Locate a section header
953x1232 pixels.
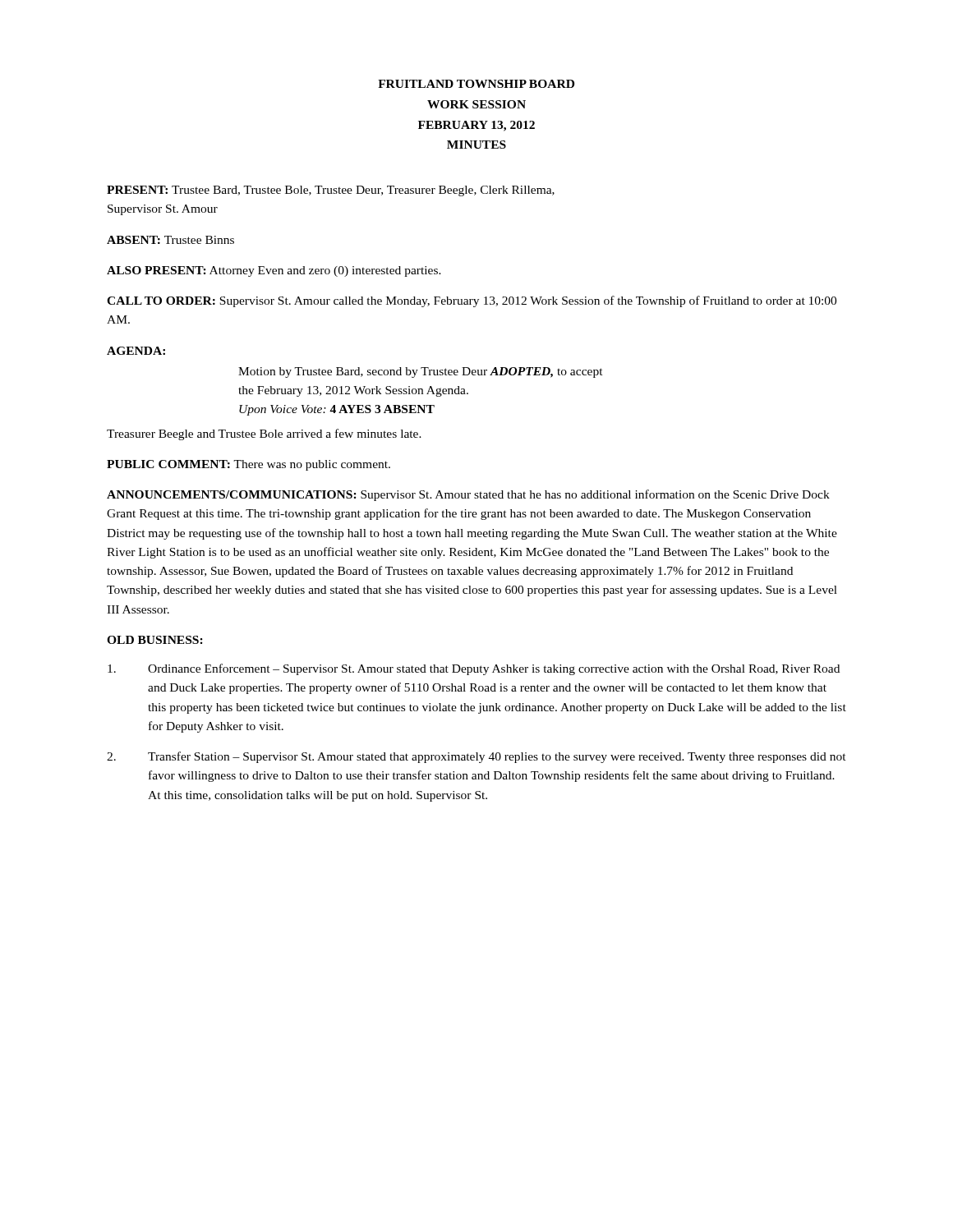tap(155, 639)
